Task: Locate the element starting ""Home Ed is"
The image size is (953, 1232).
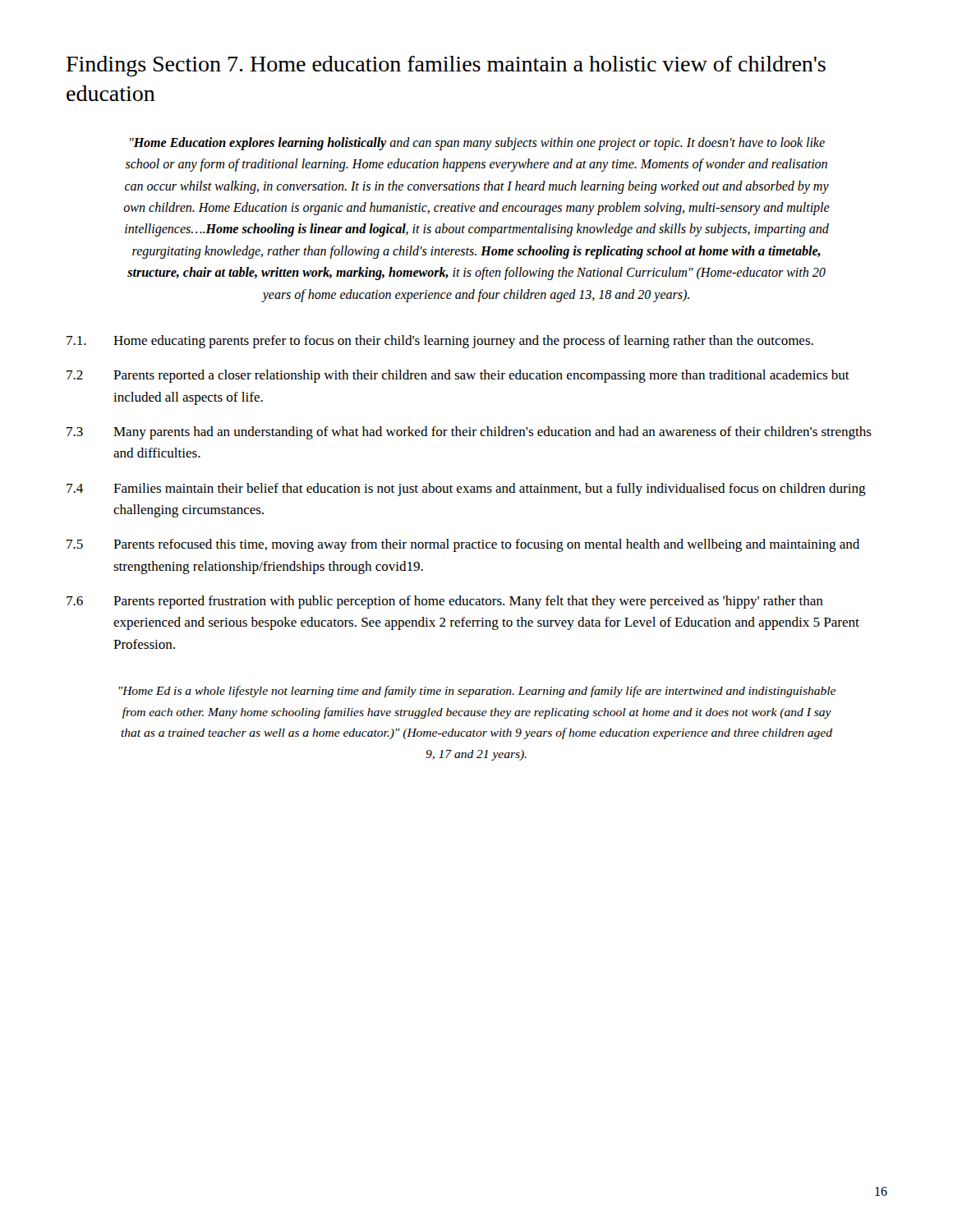Action: 476,722
